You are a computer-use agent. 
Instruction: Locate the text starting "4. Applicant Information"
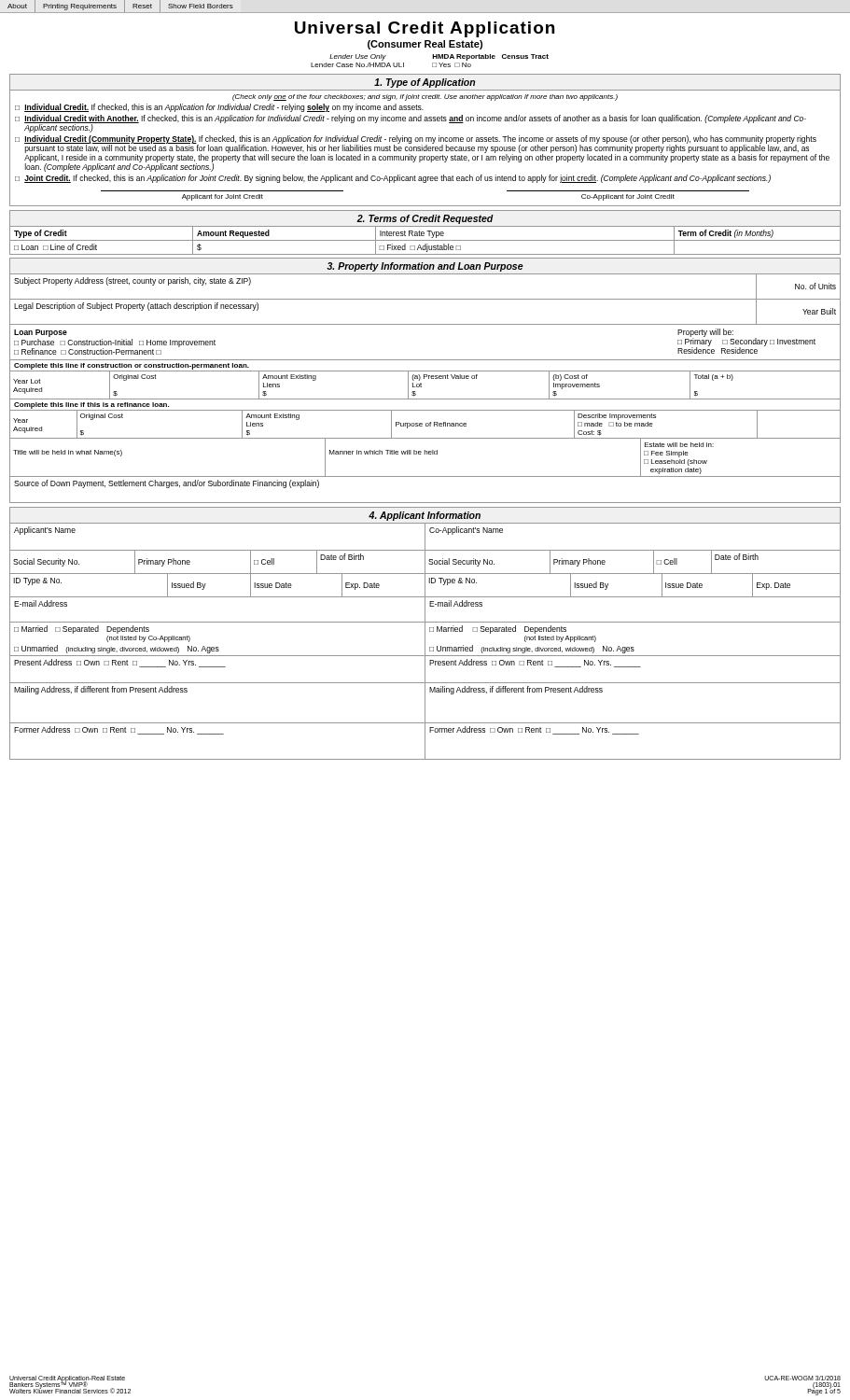tap(425, 515)
